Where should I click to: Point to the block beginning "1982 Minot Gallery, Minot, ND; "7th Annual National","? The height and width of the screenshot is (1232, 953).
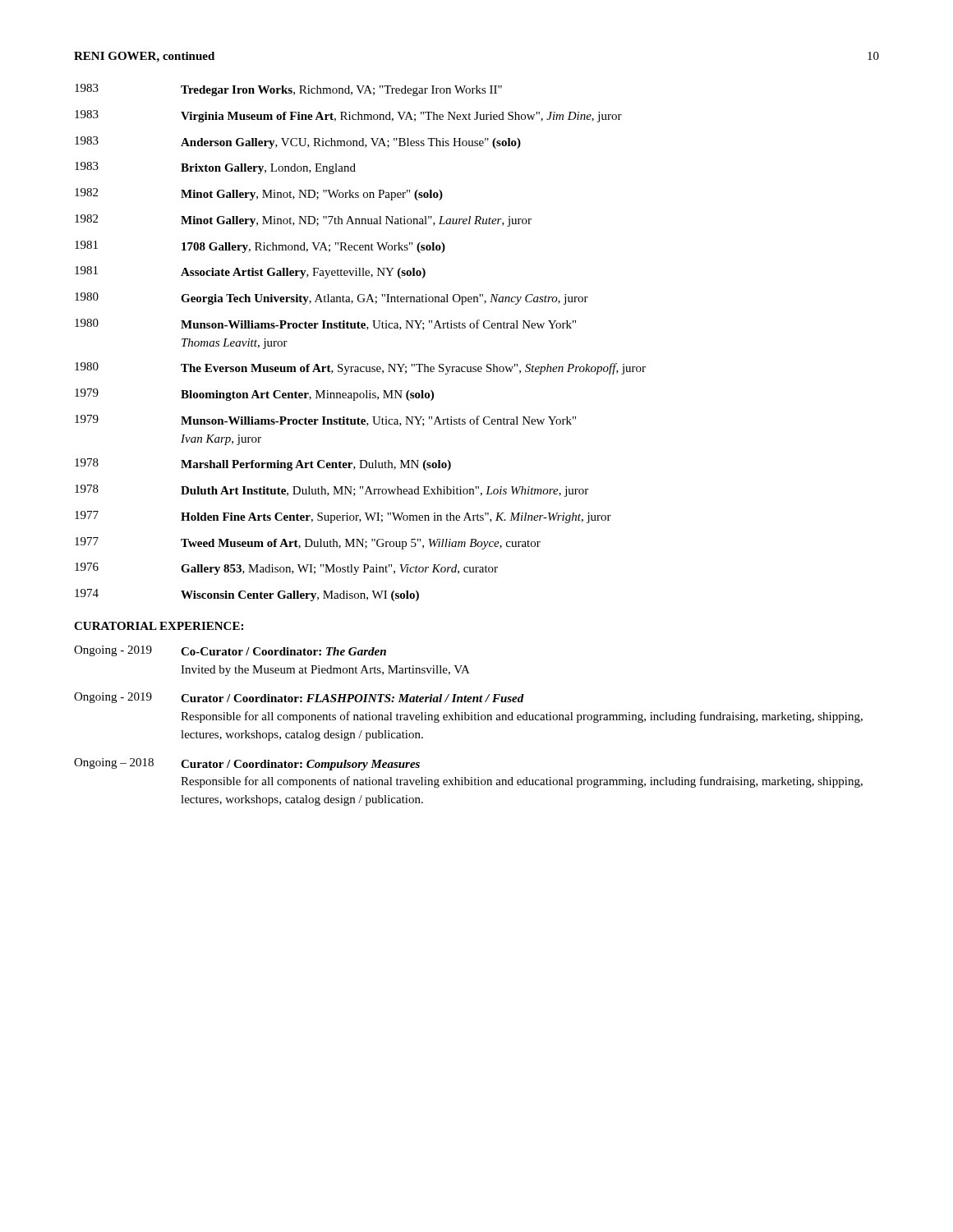click(476, 221)
